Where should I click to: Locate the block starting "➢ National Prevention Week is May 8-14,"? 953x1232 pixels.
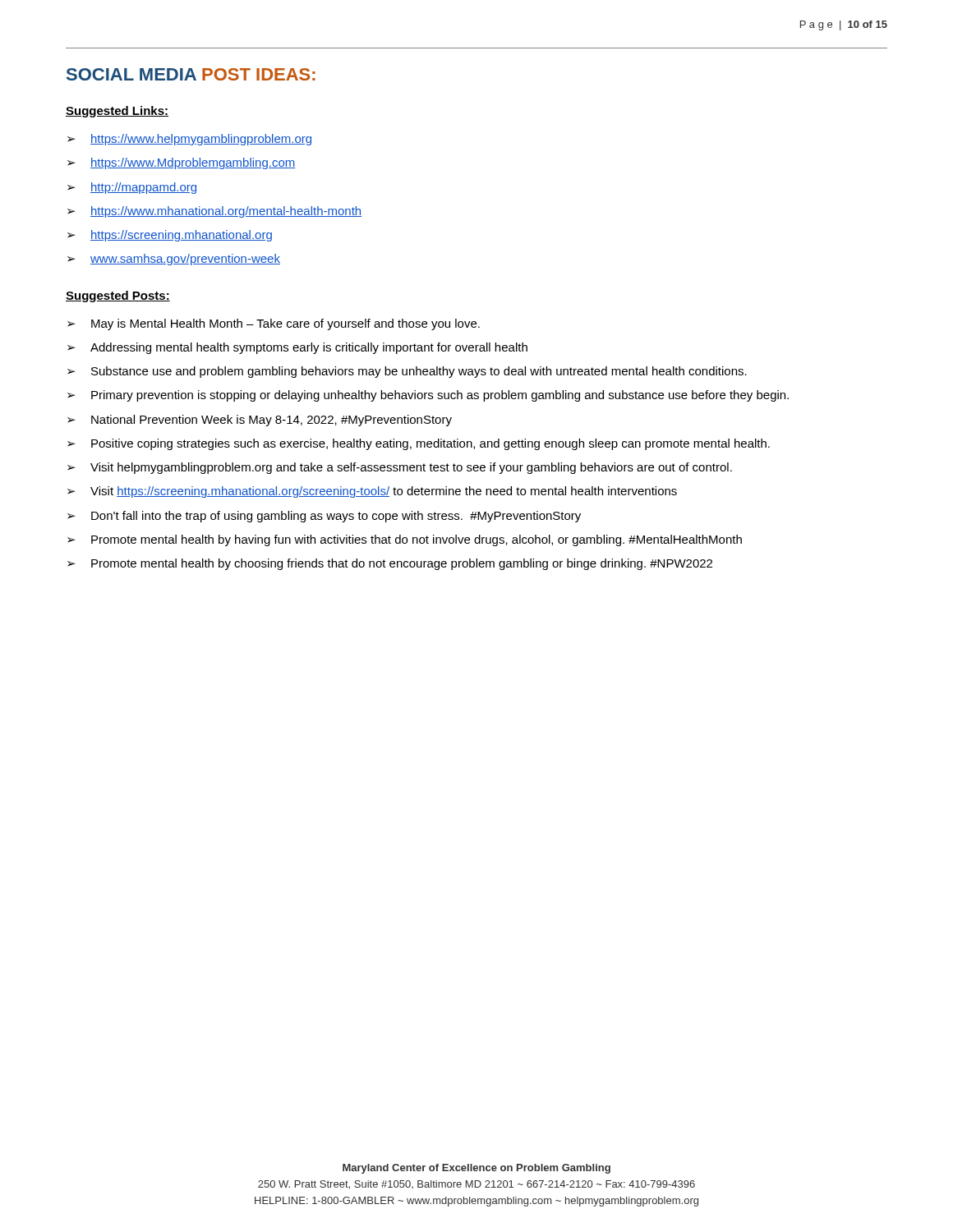260,421
